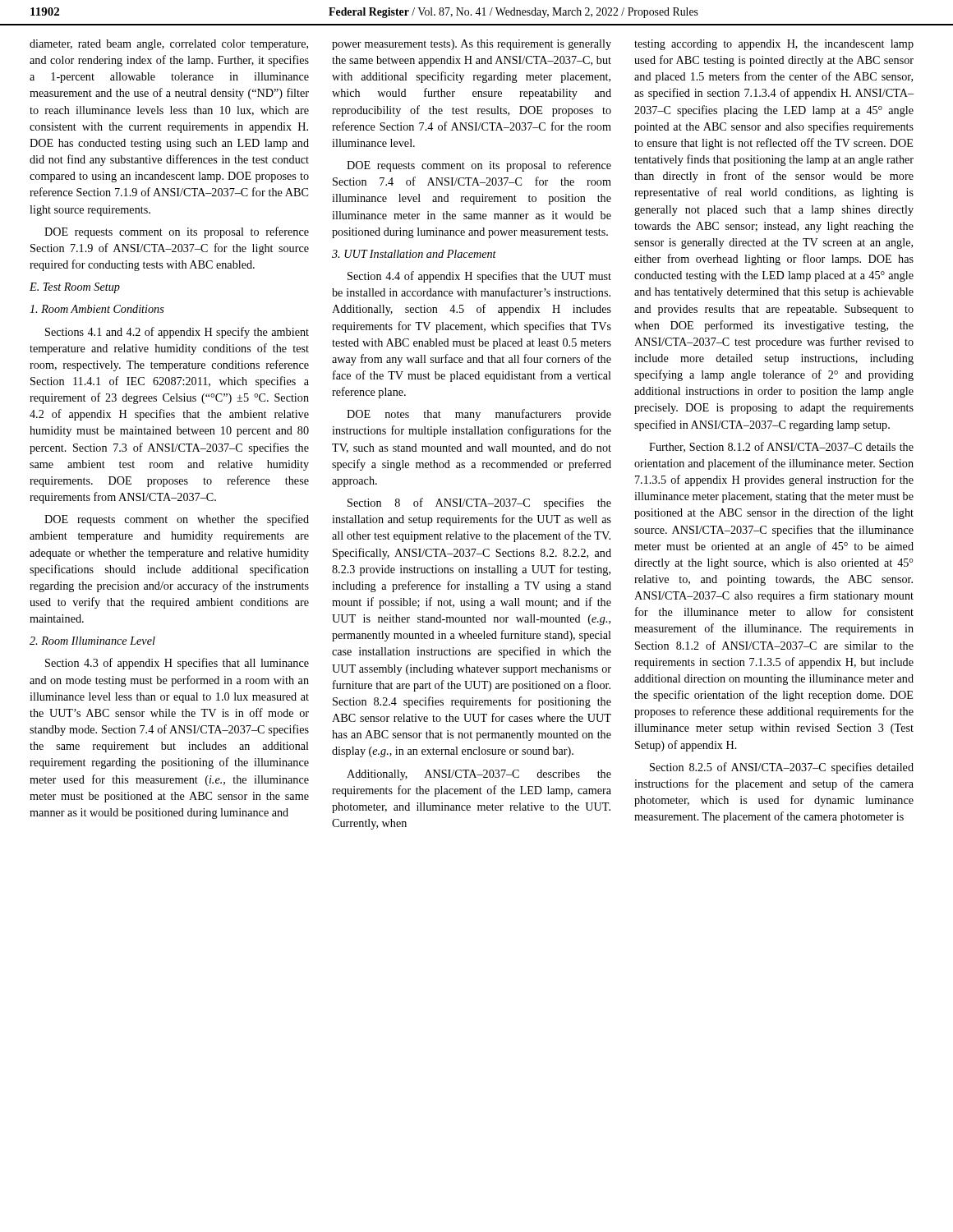The image size is (953, 1232).
Task: Click on the block starting "2. Room Illuminance Level"
Action: (x=92, y=641)
